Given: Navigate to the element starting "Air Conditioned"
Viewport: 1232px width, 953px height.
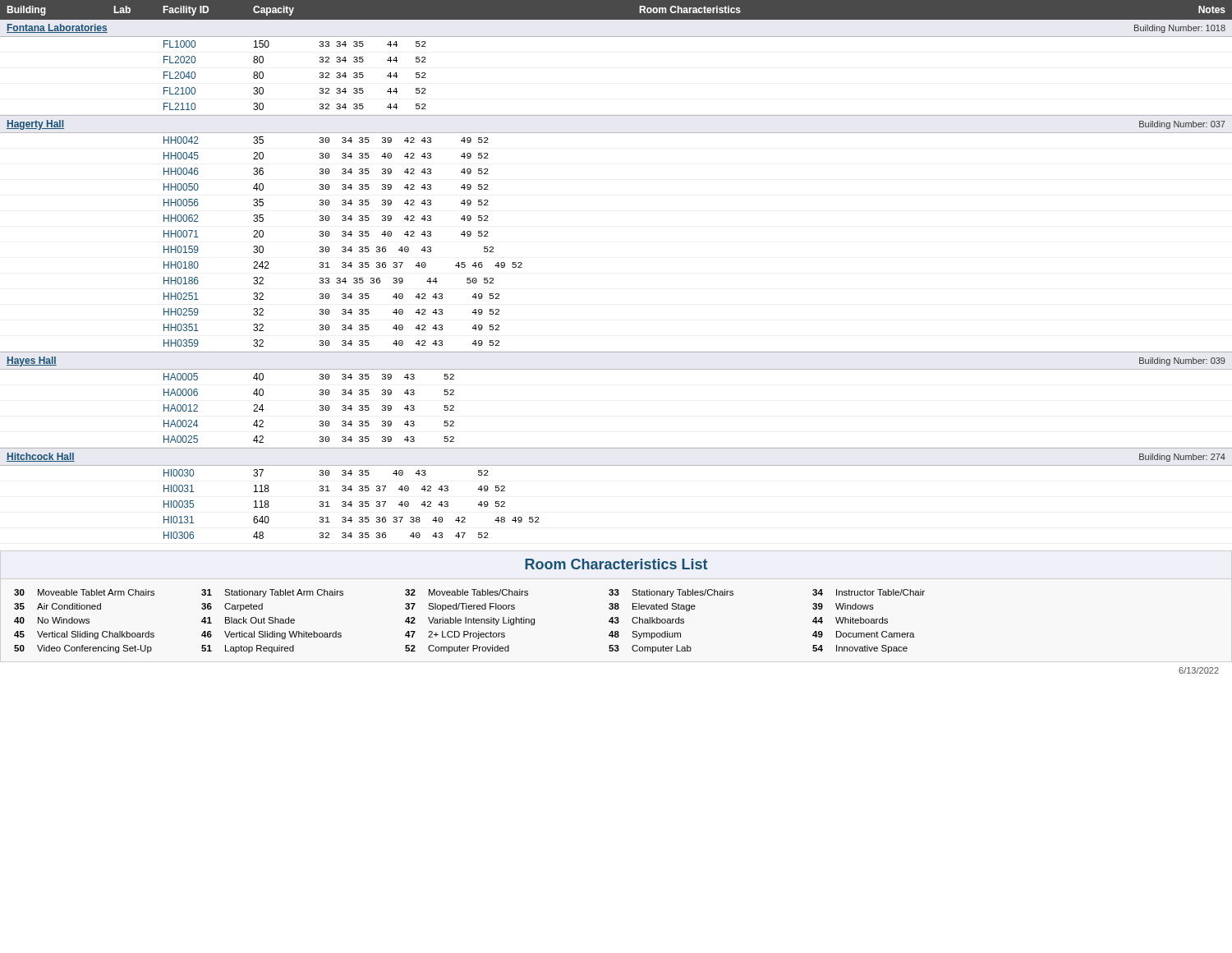Looking at the screenshot, I should coord(69,606).
